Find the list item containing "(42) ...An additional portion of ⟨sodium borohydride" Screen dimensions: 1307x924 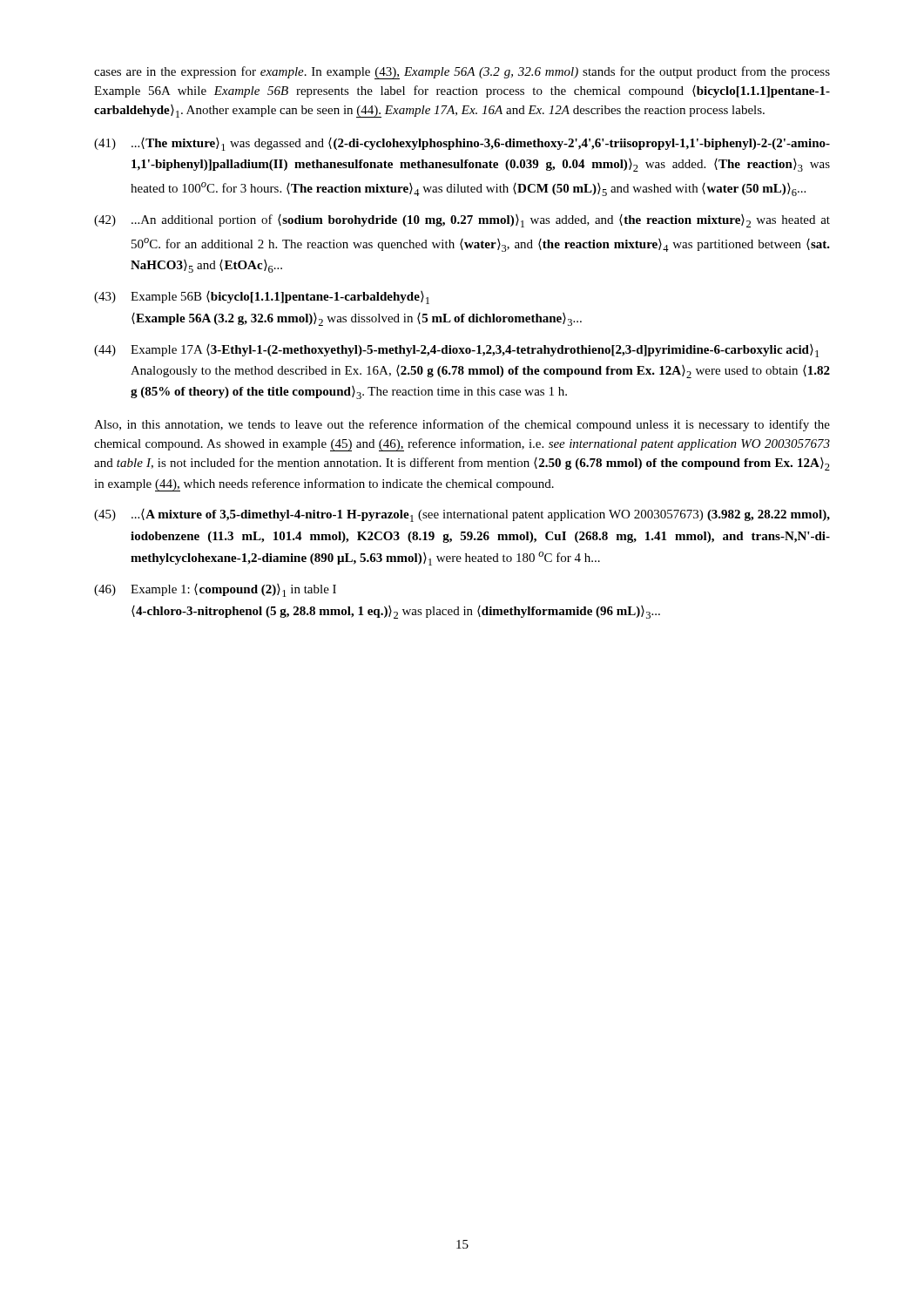pyautogui.click(x=462, y=244)
